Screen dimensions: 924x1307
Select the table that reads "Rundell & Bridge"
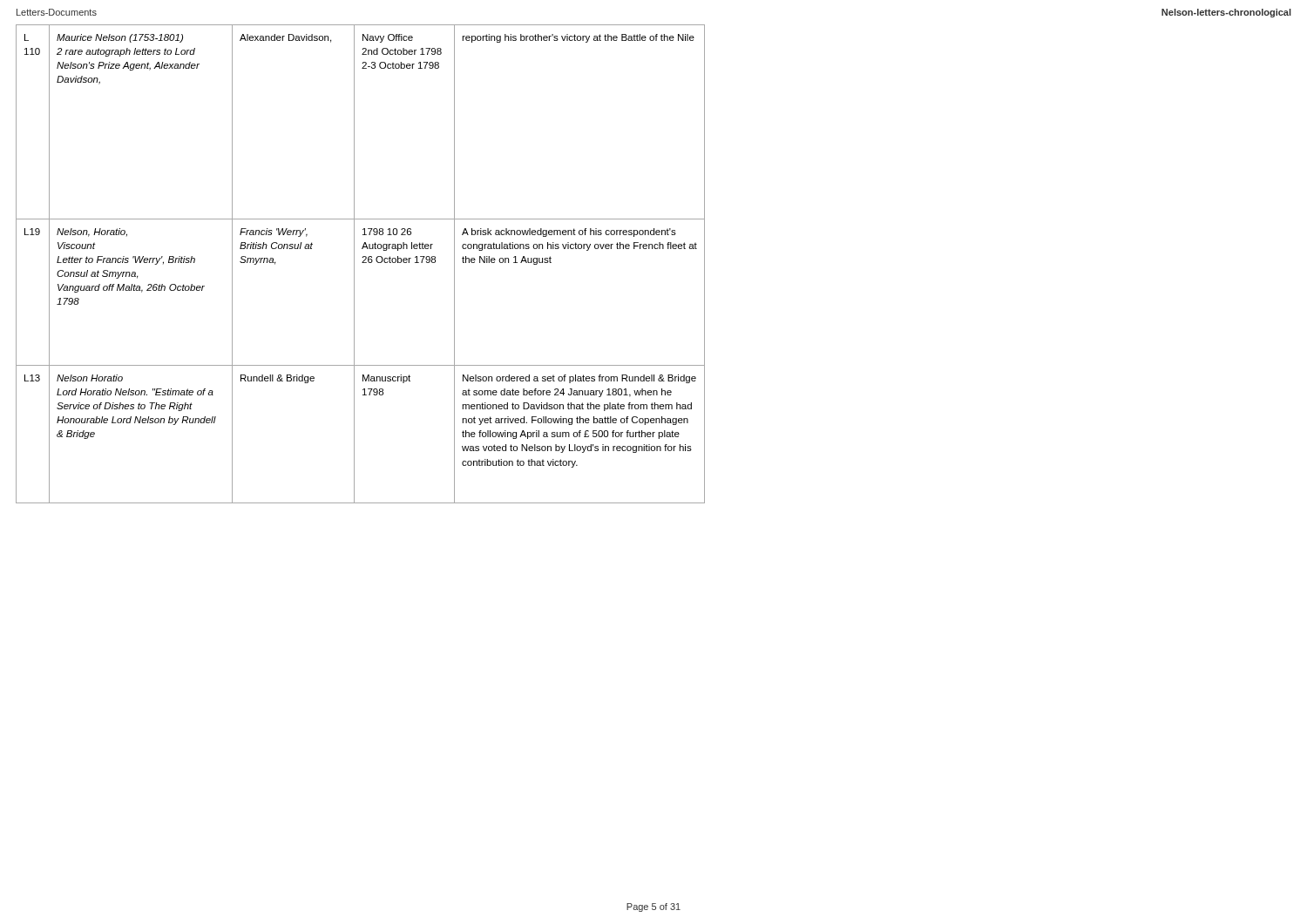360,264
